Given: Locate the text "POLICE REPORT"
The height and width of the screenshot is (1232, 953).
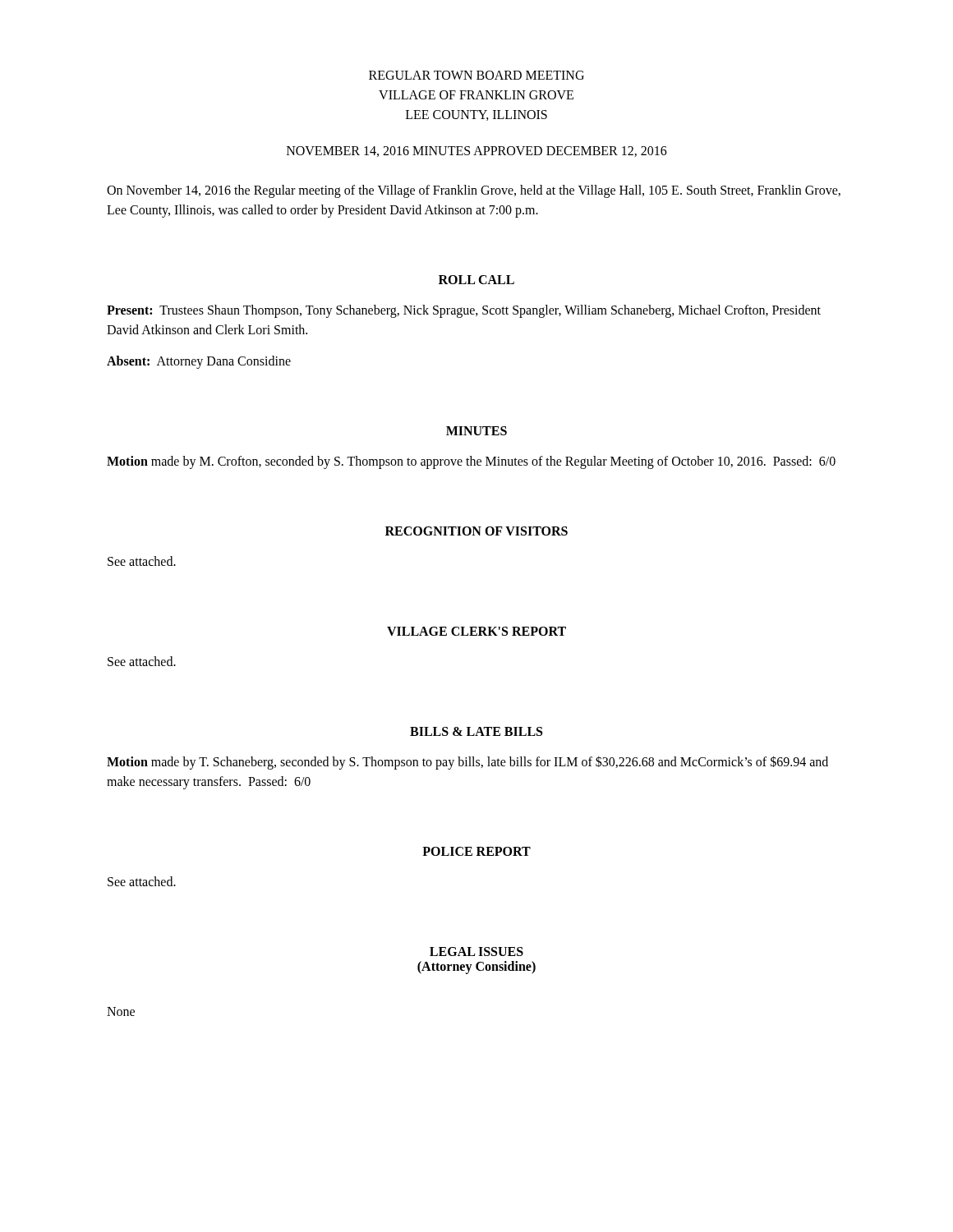Looking at the screenshot, I should [476, 851].
